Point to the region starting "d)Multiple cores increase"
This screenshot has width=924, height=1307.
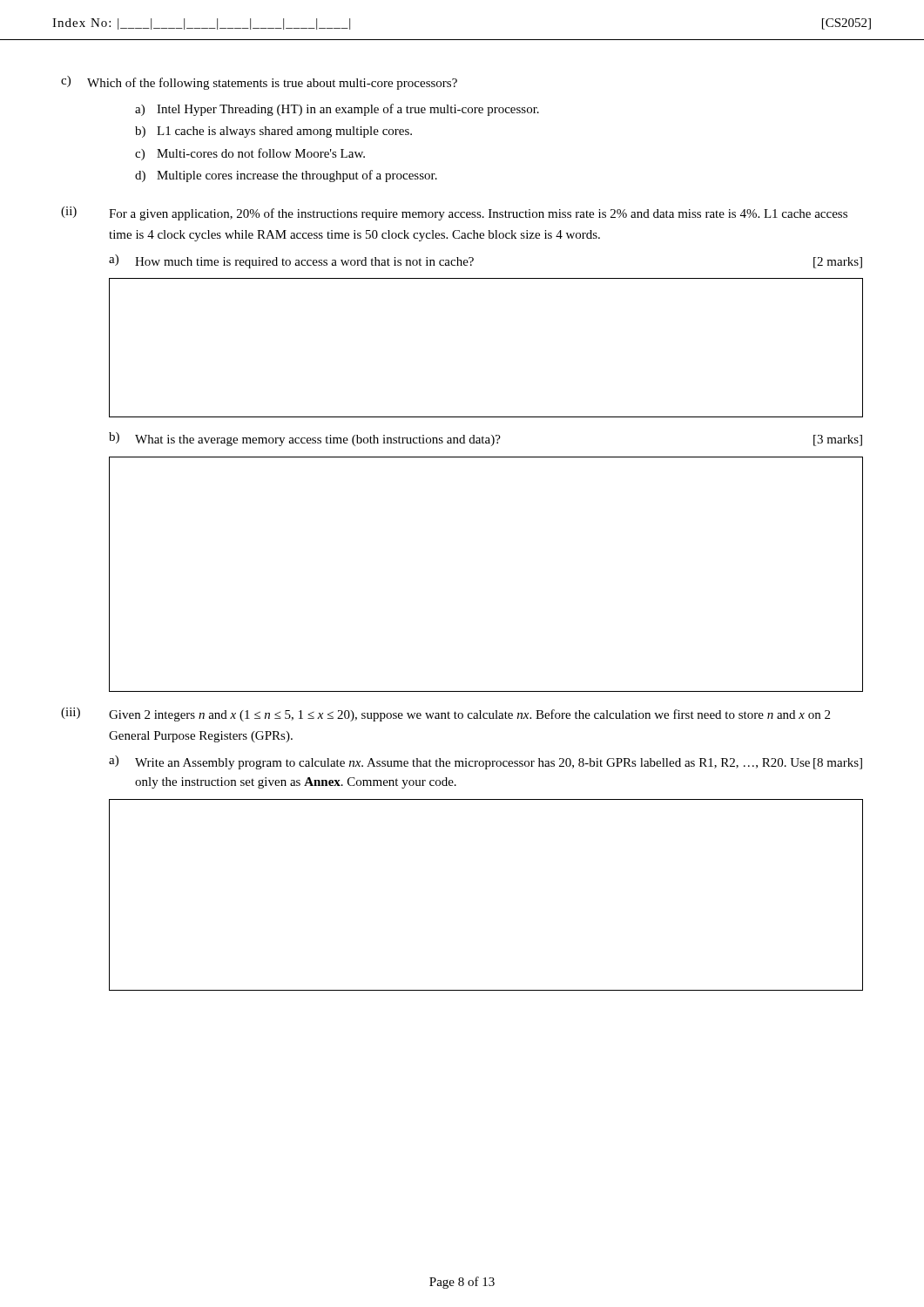[286, 176]
